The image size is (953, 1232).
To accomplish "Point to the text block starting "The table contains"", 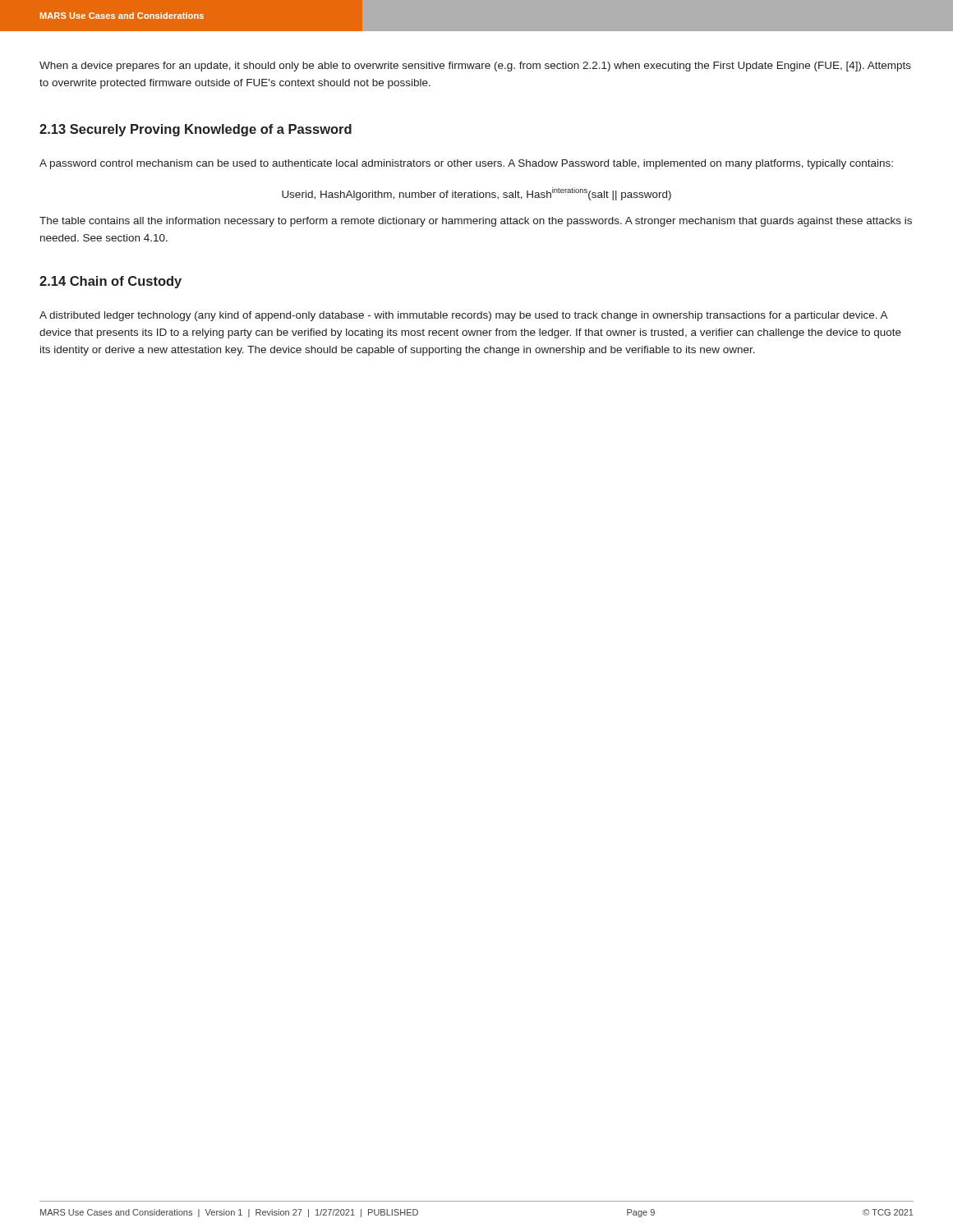I will pos(476,229).
